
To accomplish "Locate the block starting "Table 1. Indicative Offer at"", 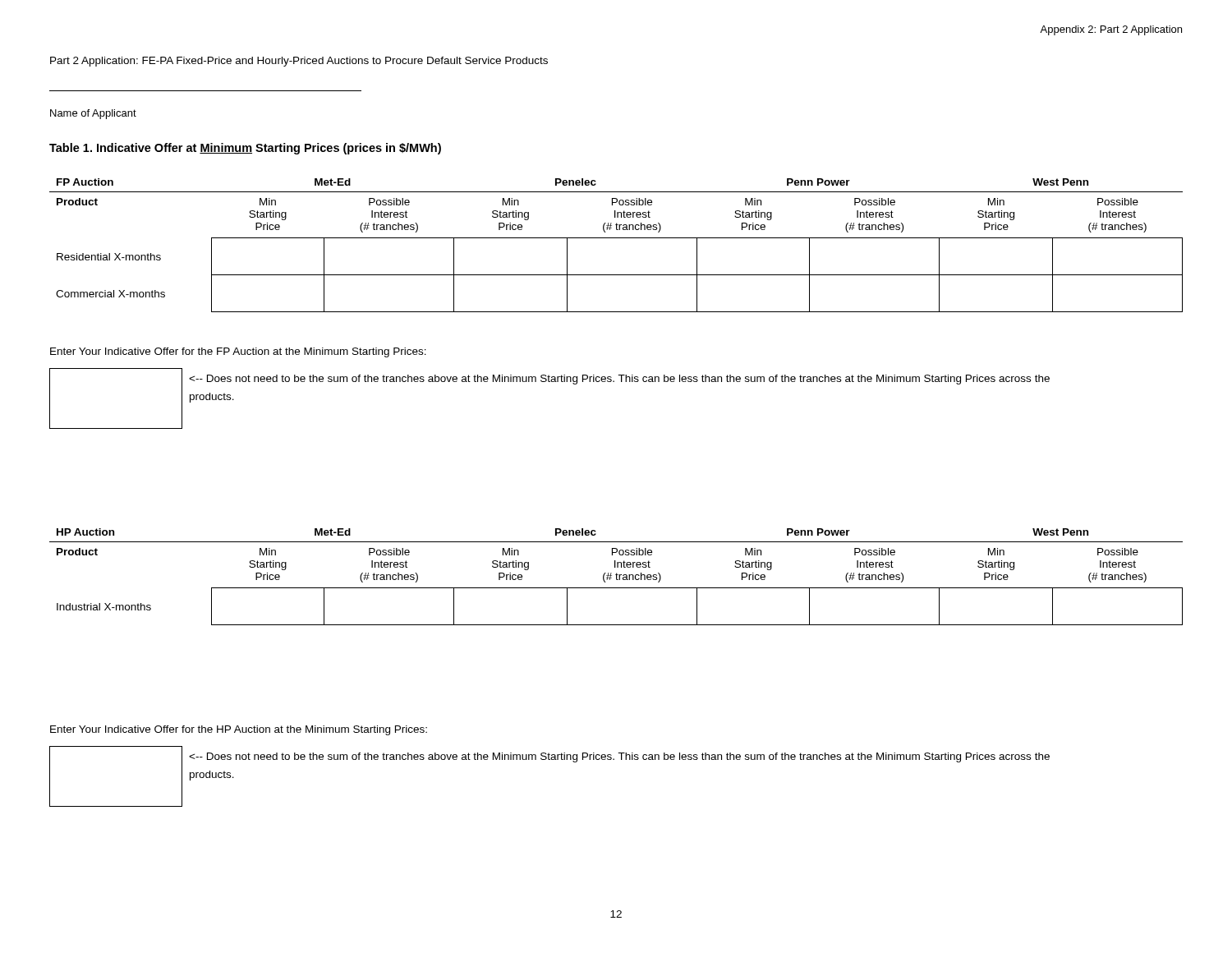I will pyautogui.click(x=245, y=148).
